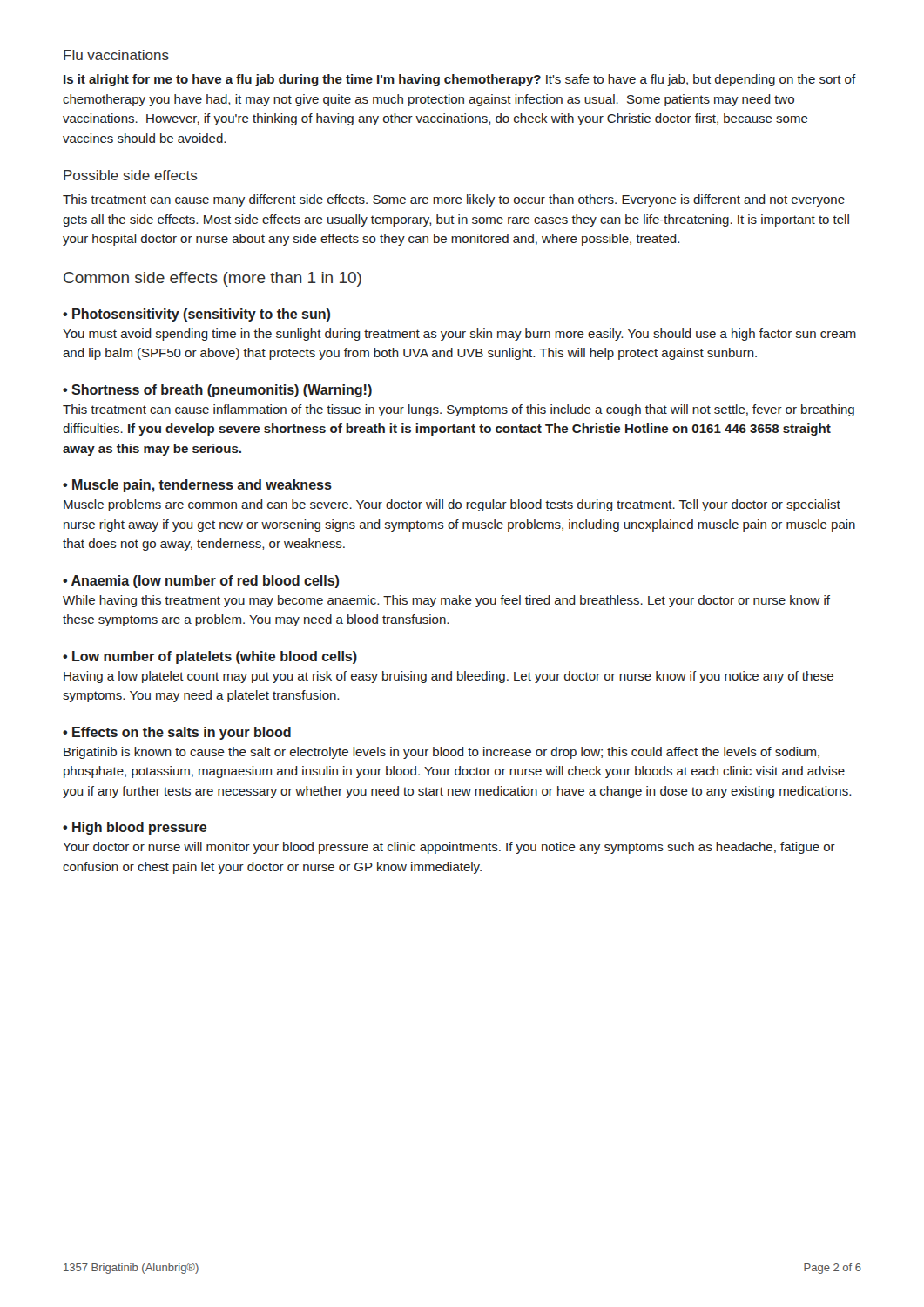Image resolution: width=924 pixels, height=1307 pixels.
Task: Locate the element starting "• Muscle pain,"
Action: click(x=197, y=485)
